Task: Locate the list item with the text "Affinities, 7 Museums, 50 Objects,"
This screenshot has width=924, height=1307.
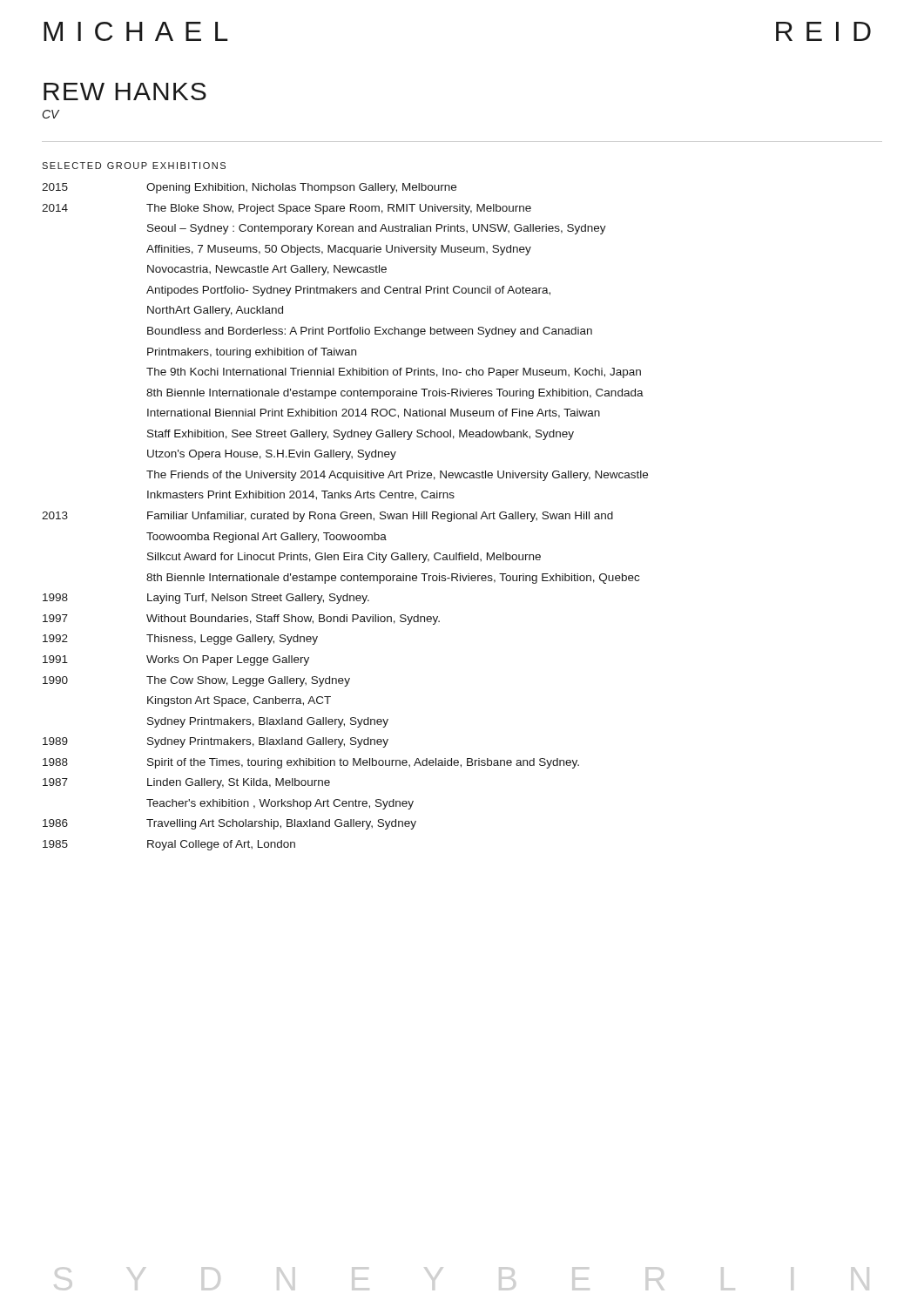Action: point(462,249)
